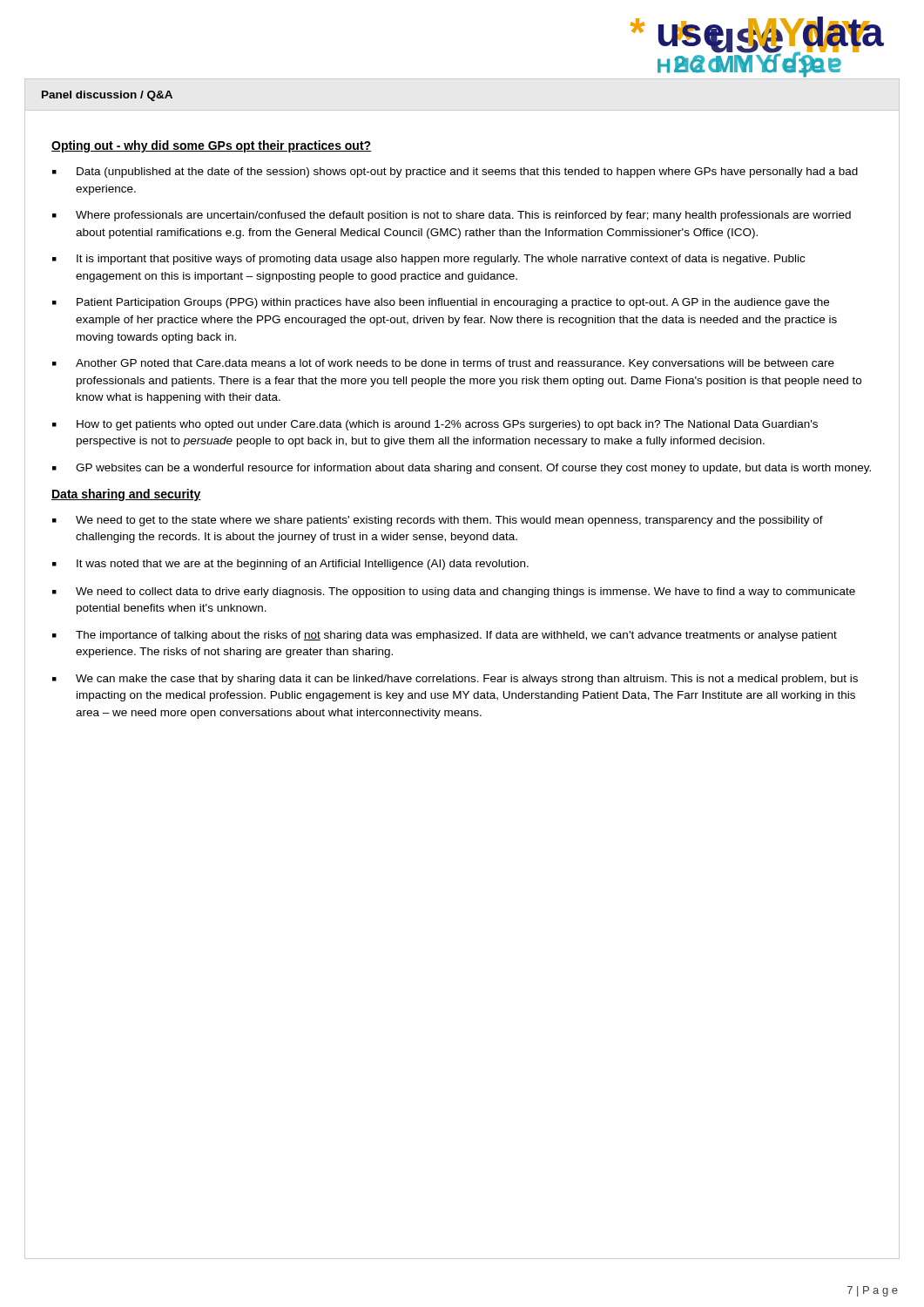Image resolution: width=924 pixels, height=1307 pixels.
Task: Click the passage that begins "Where professionals are"
Action: point(462,224)
